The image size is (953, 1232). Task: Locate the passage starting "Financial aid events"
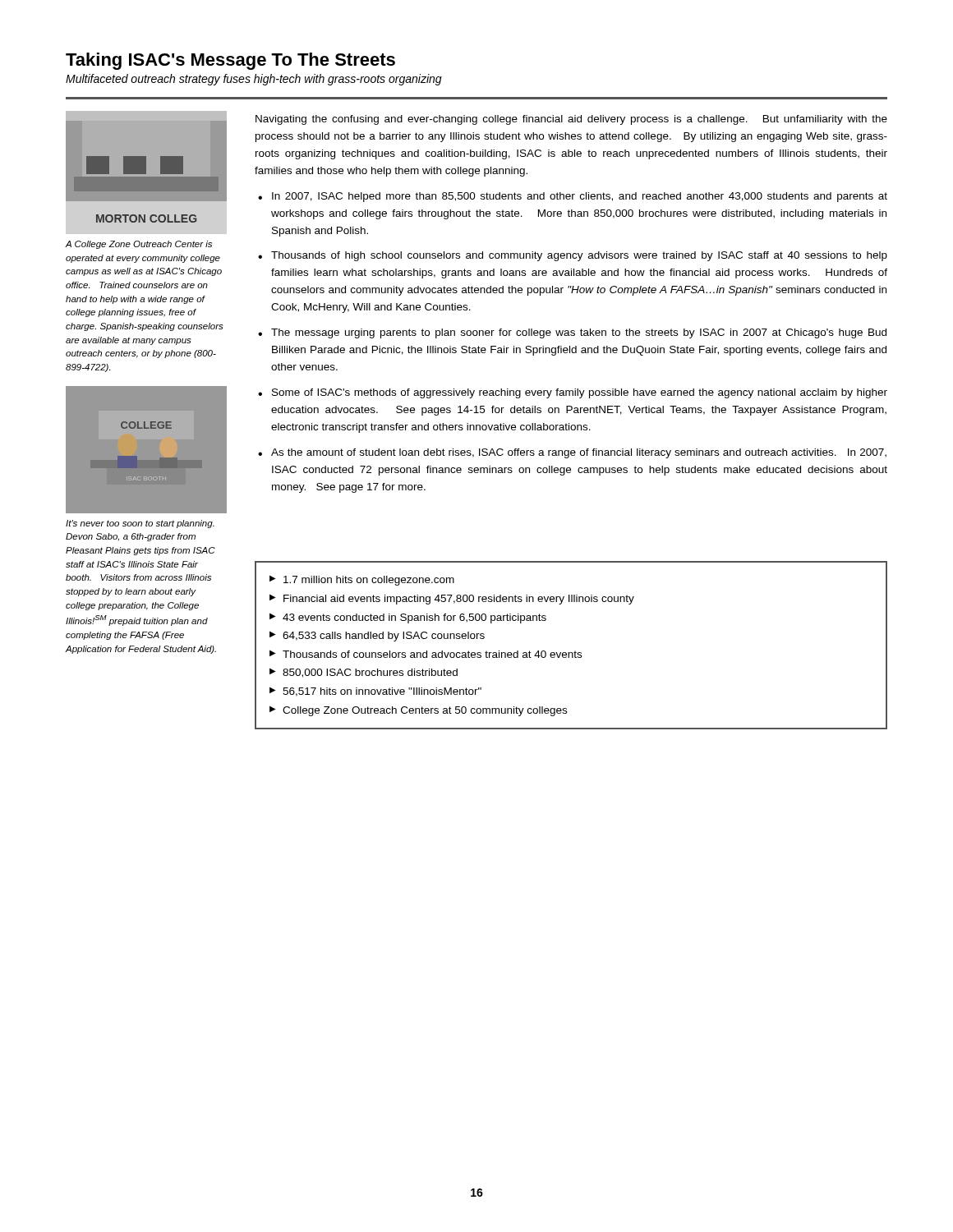(458, 598)
